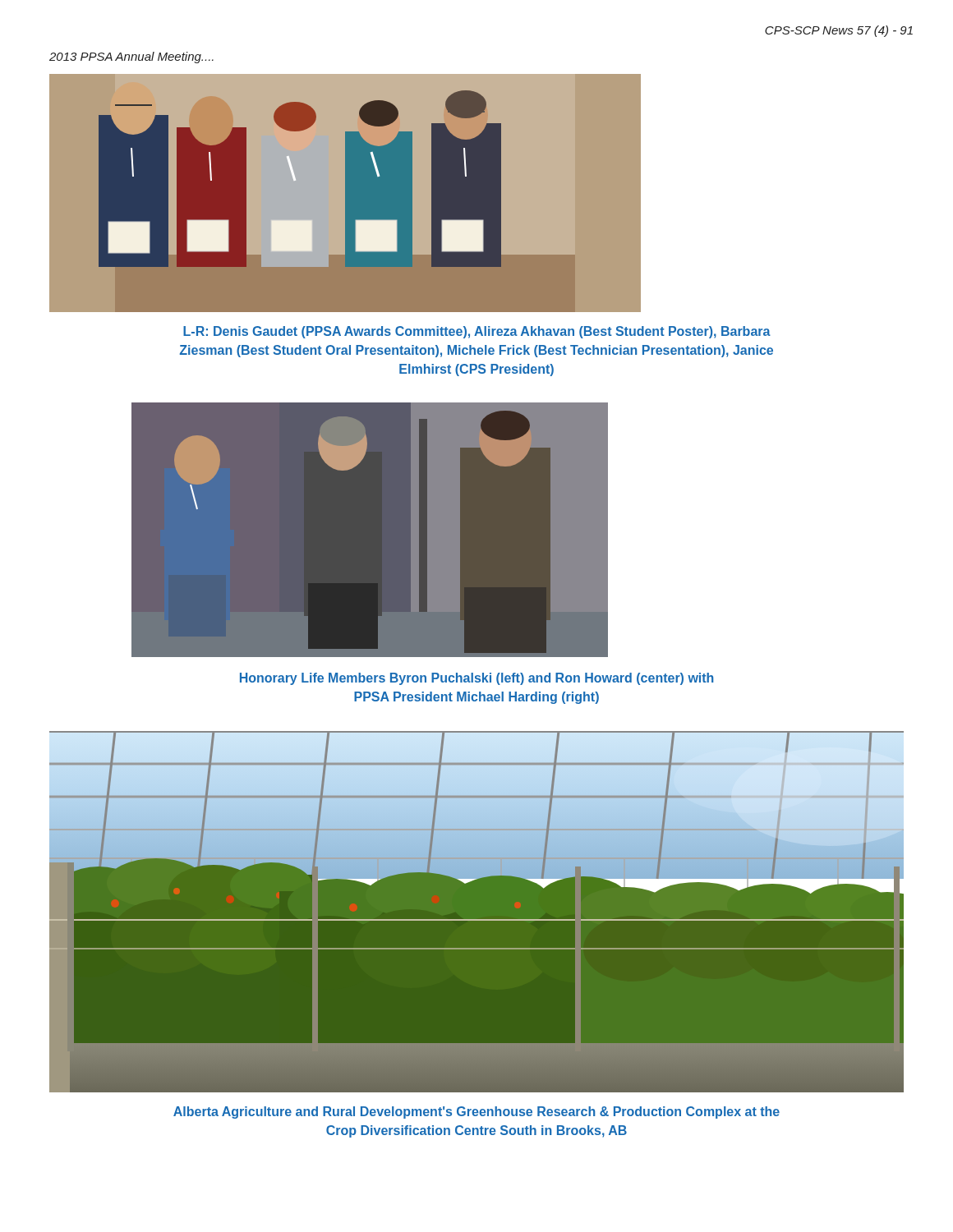Select the caption that reads "L-R: Denis Gaudet (PPSA Awards Committee), Alireza"
The height and width of the screenshot is (1232, 953).
(x=476, y=350)
